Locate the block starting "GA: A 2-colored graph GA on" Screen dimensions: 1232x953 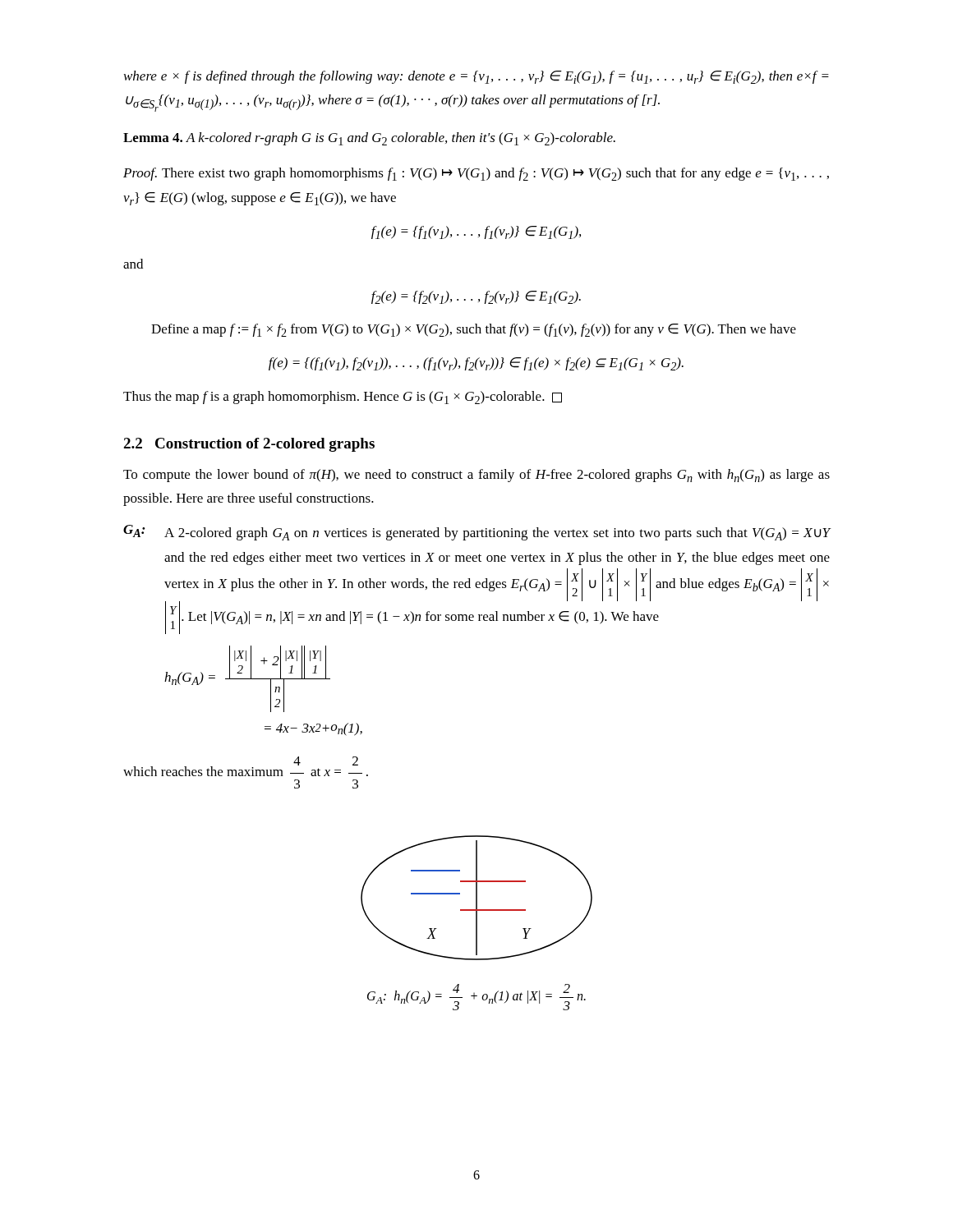pyautogui.click(x=476, y=578)
